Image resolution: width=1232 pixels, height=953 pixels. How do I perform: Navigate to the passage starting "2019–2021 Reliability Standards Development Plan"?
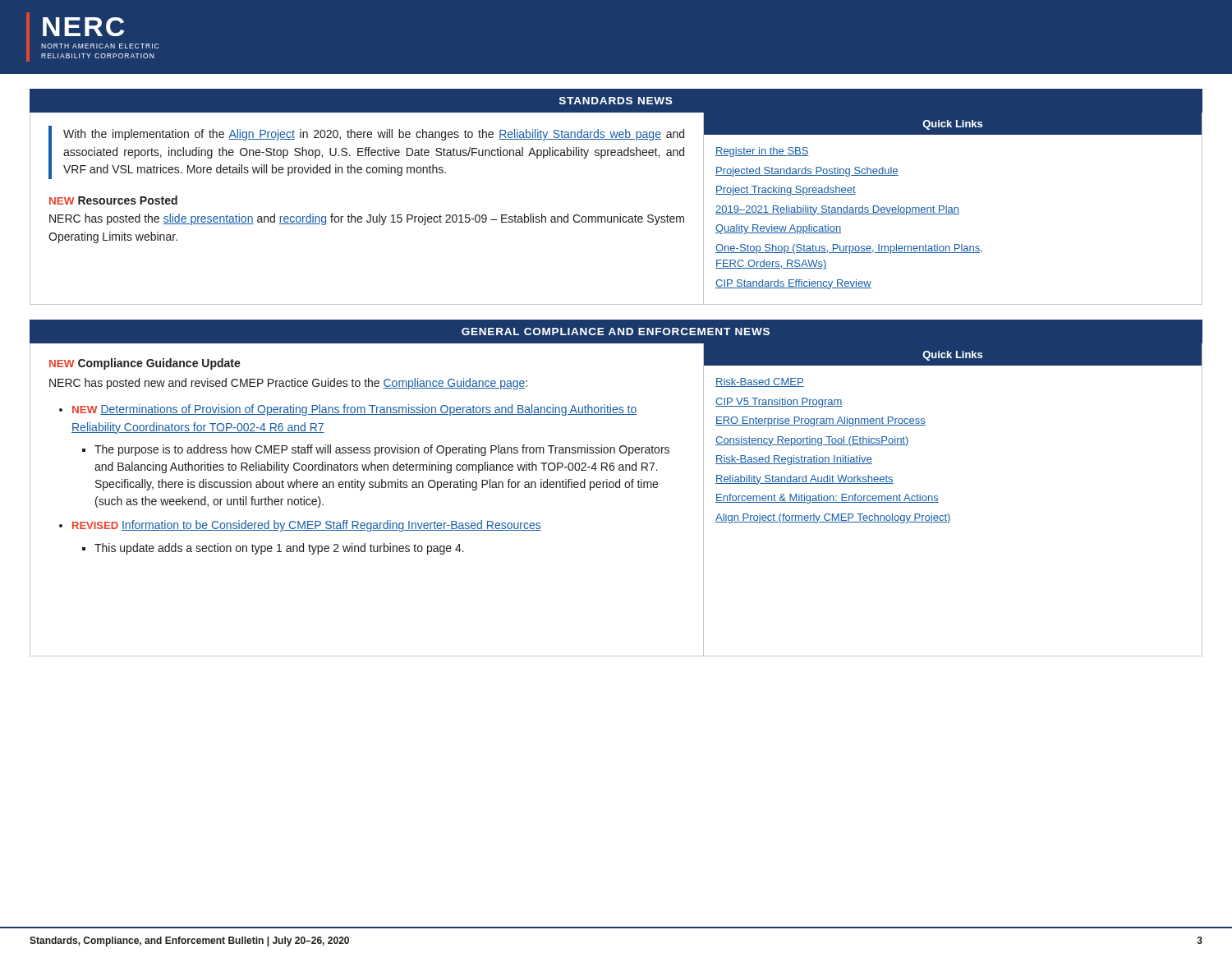tap(953, 209)
